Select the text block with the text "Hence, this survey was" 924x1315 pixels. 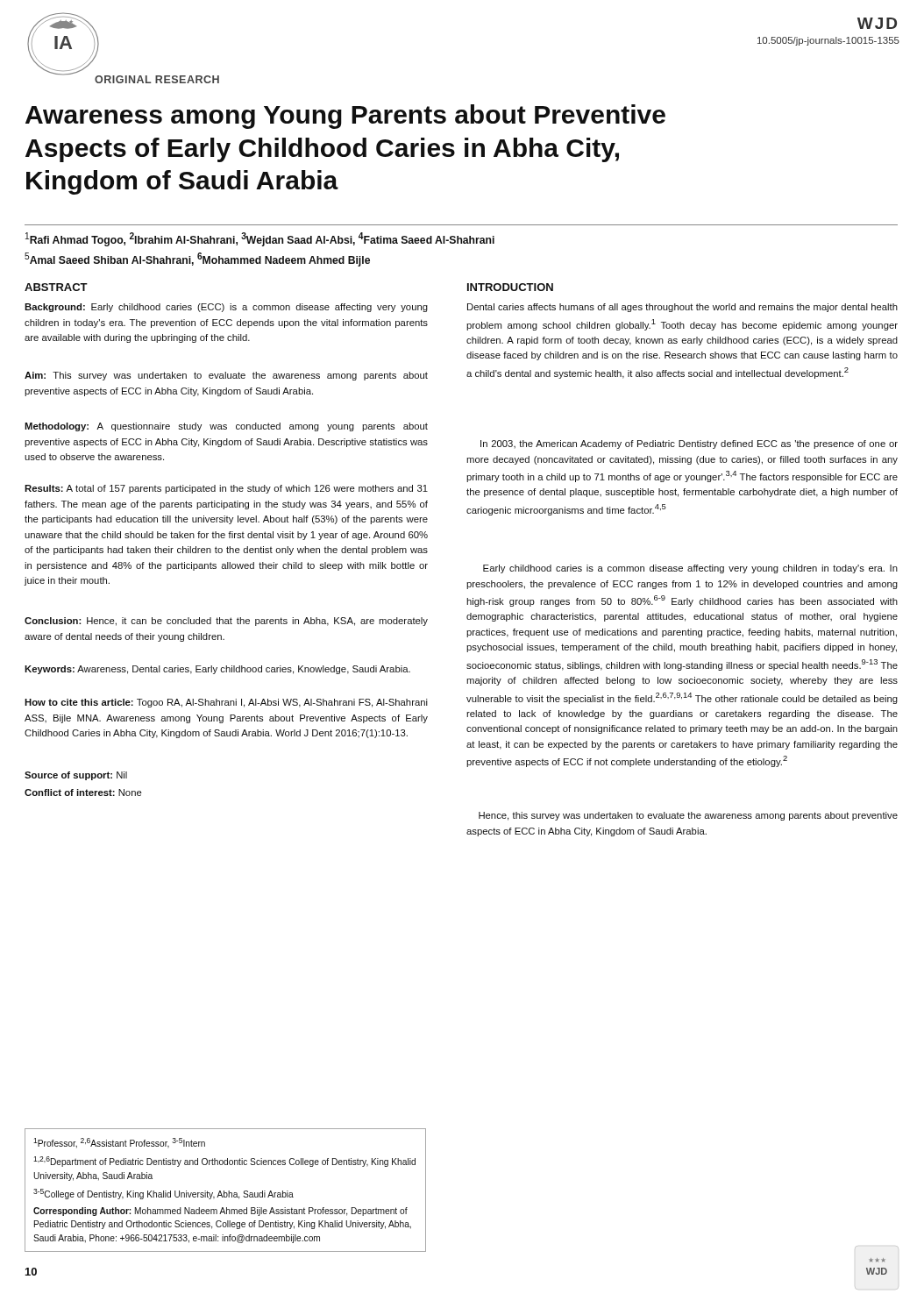click(682, 823)
